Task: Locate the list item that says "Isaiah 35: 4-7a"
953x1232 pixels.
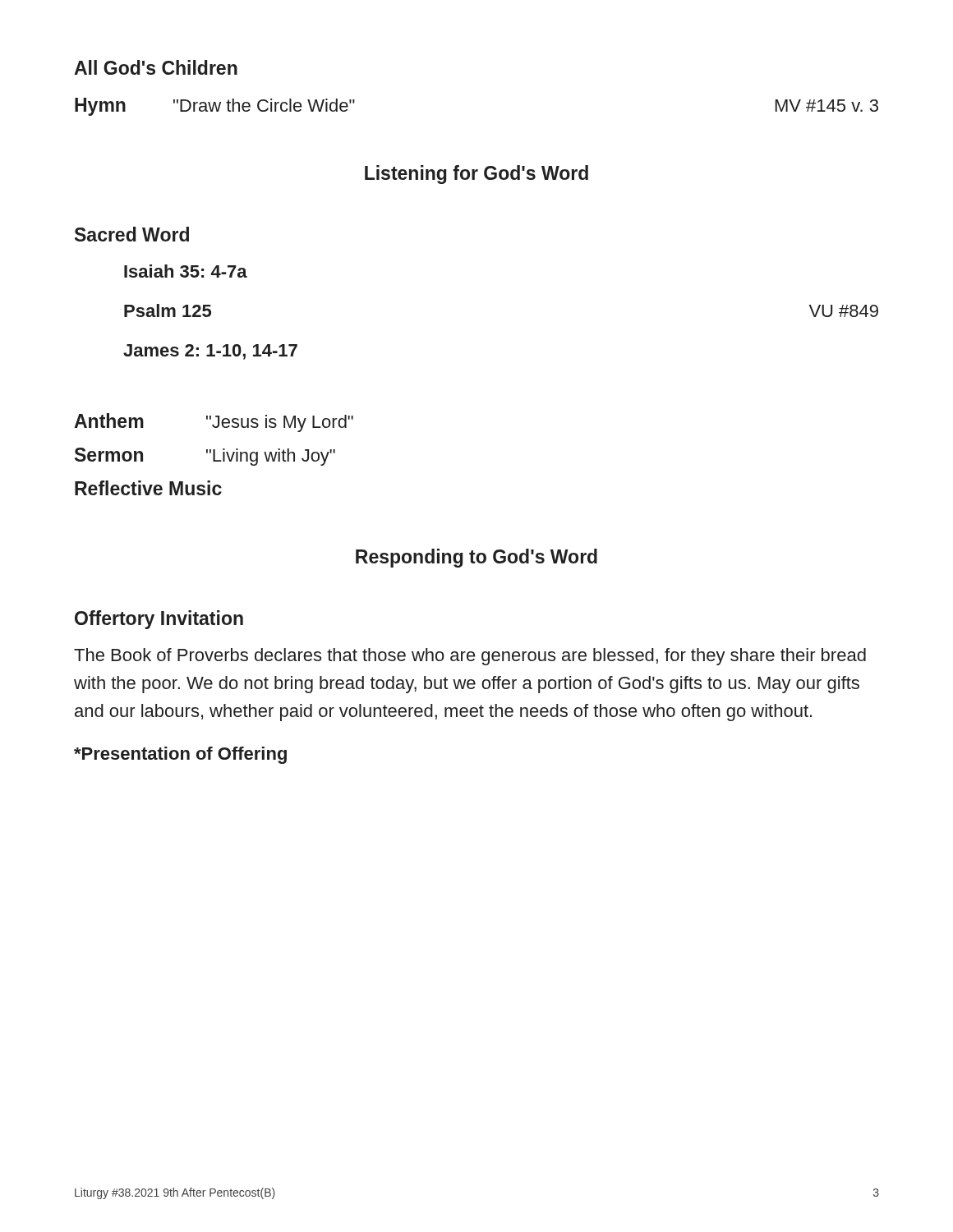Action: 185,271
